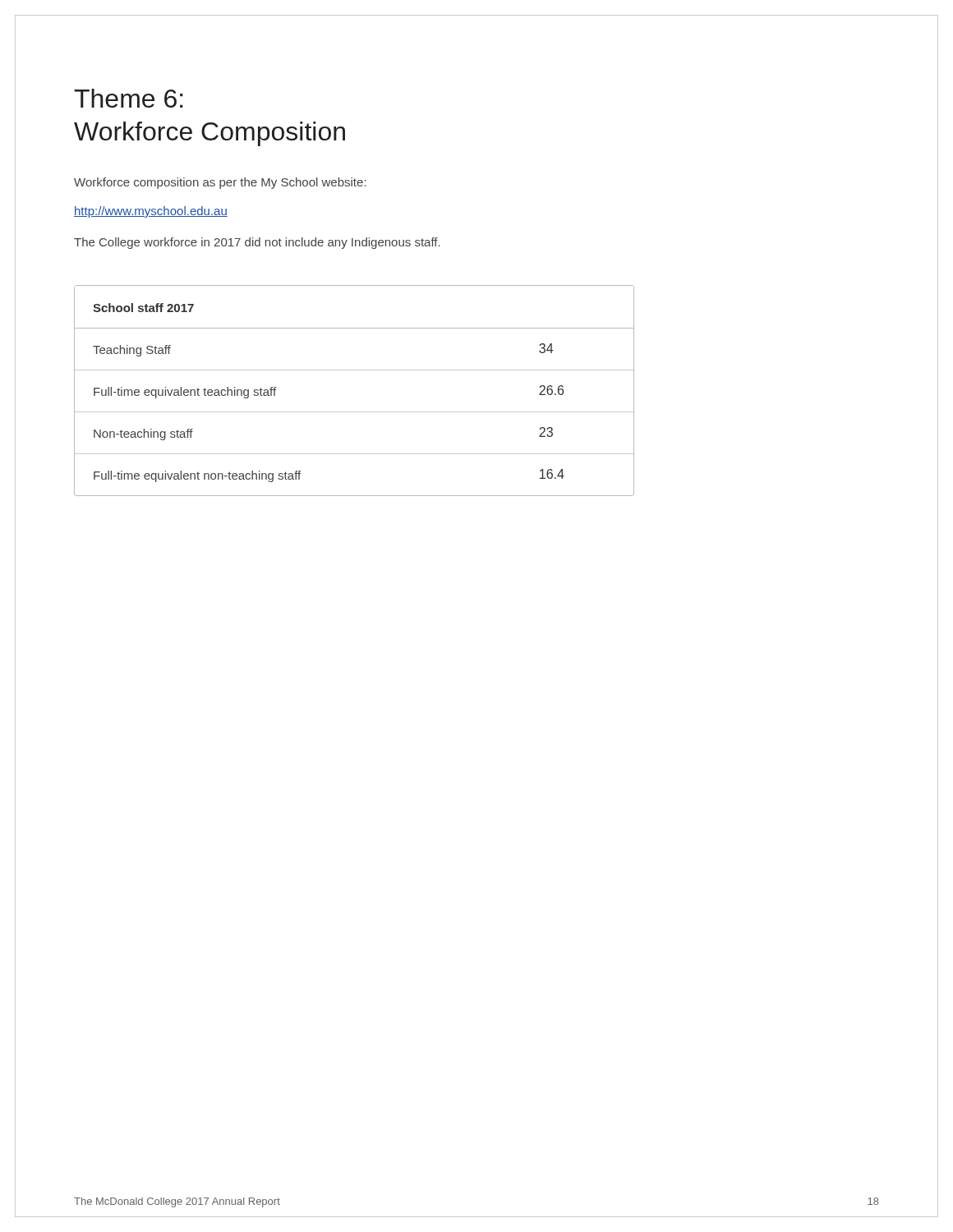Click the passage that begins "The College workforce in"

pyautogui.click(x=257, y=242)
